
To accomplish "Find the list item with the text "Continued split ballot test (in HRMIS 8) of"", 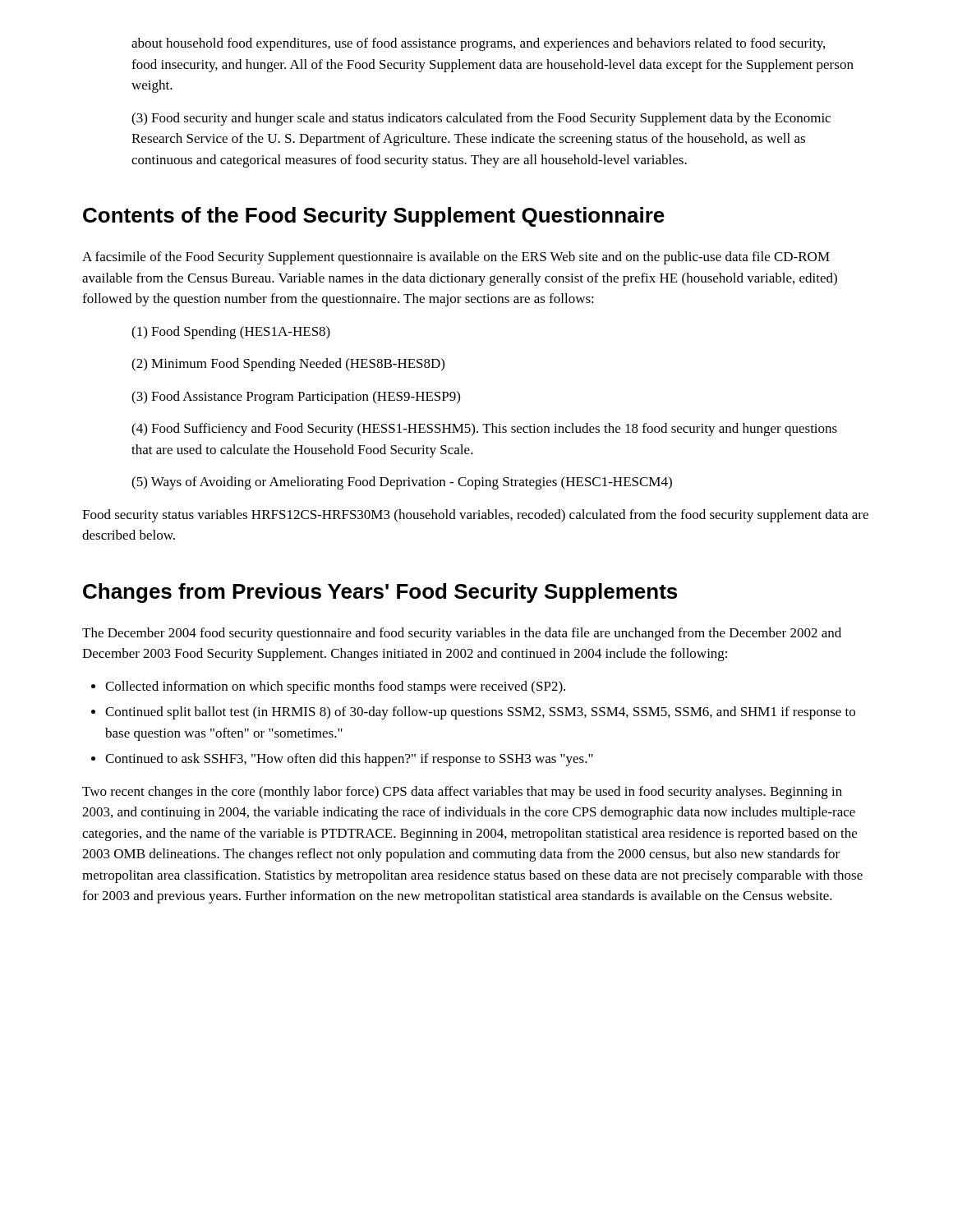I will point(481,722).
